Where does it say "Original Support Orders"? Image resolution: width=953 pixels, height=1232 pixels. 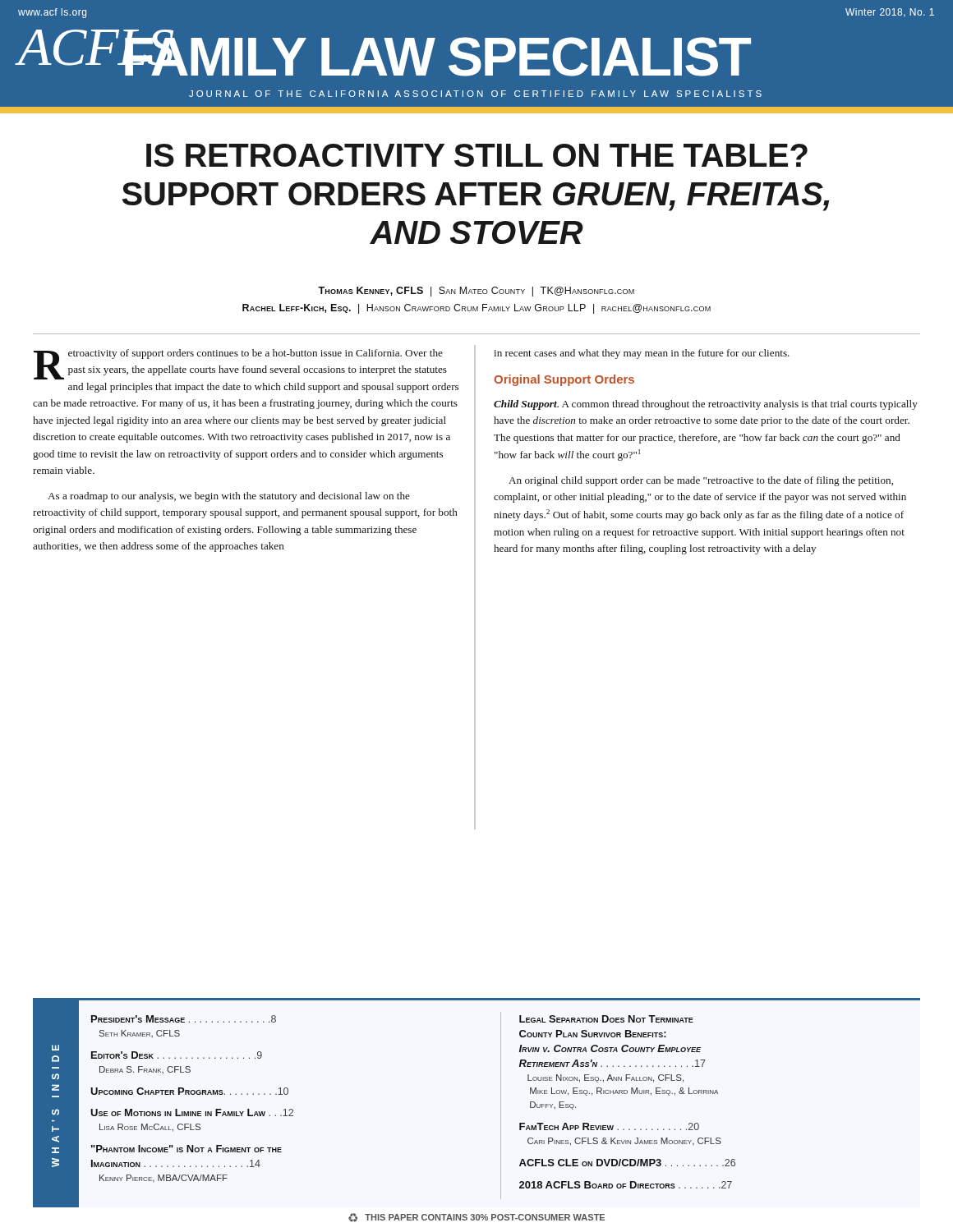[564, 379]
